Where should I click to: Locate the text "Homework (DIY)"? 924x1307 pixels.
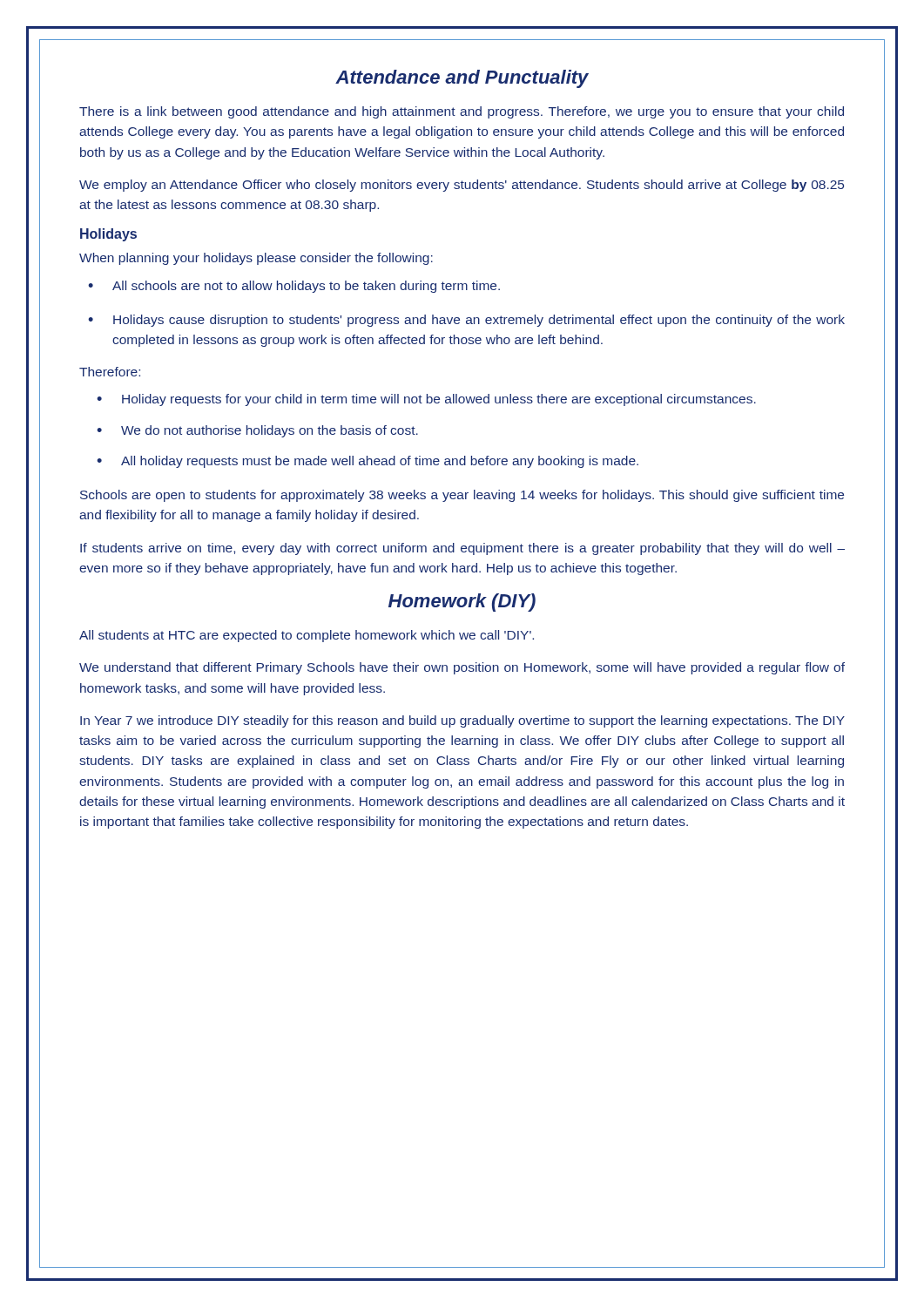[x=462, y=601]
